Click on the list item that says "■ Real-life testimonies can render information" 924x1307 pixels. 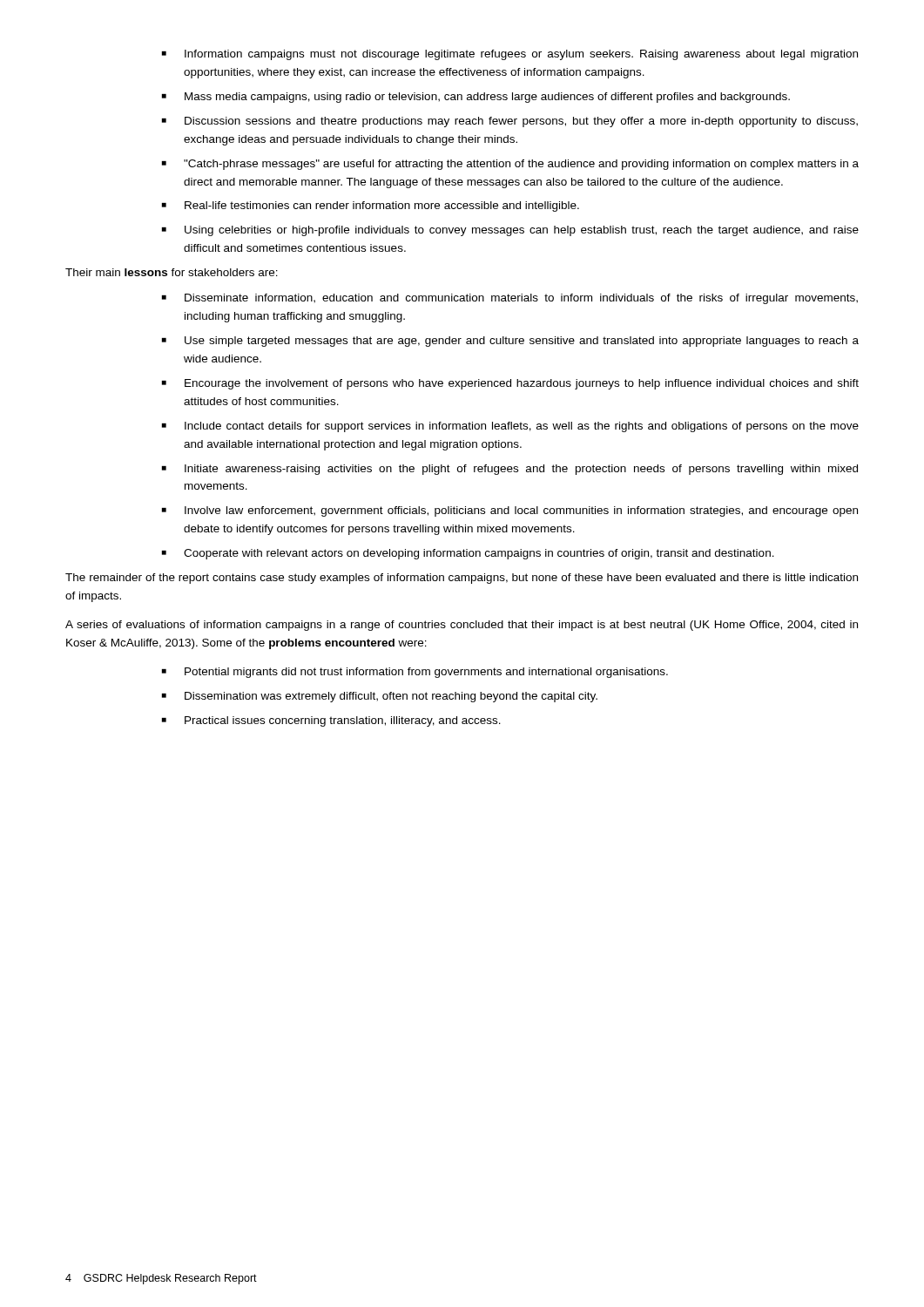(x=510, y=206)
